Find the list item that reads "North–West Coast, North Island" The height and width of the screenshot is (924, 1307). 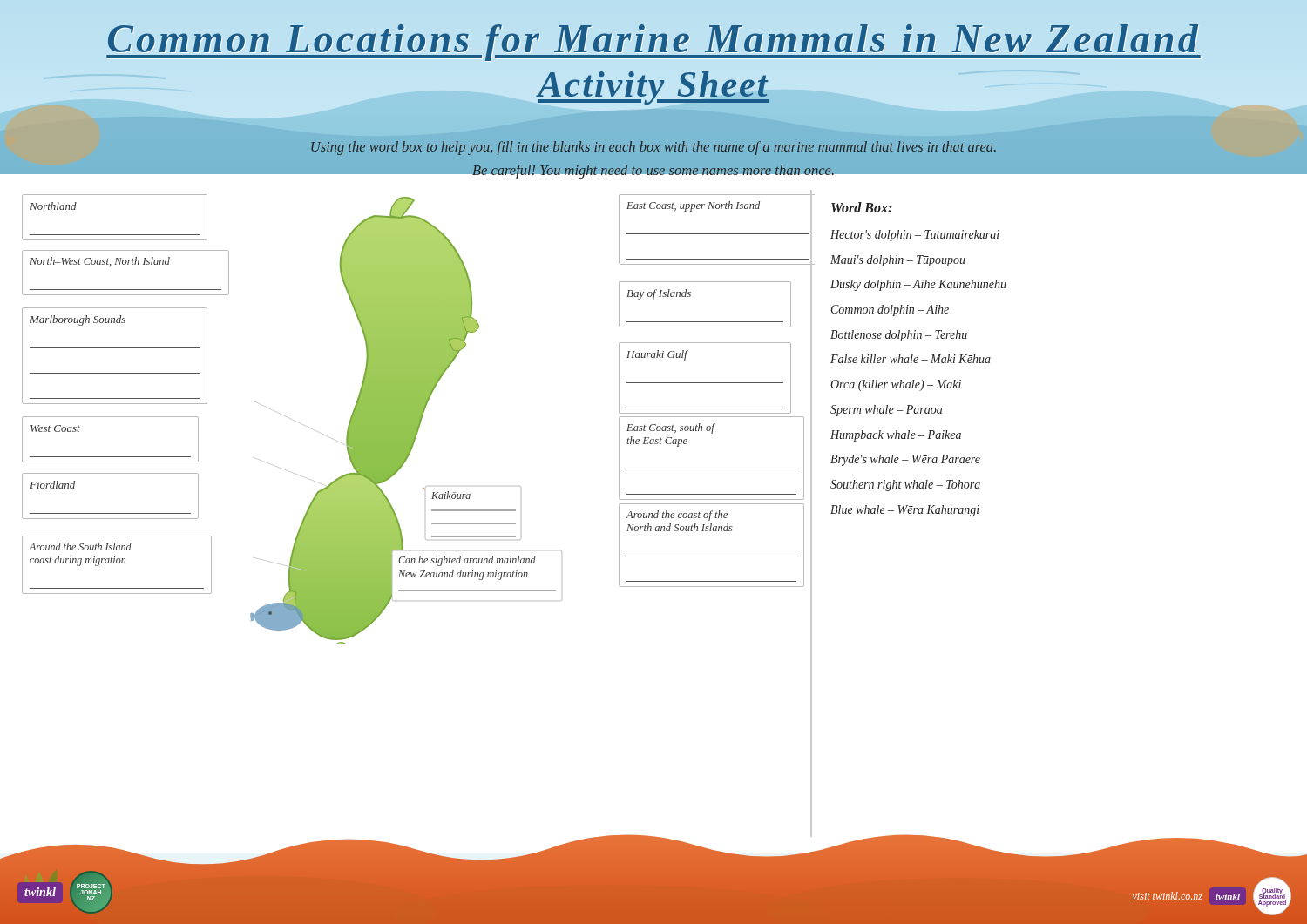point(125,273)
